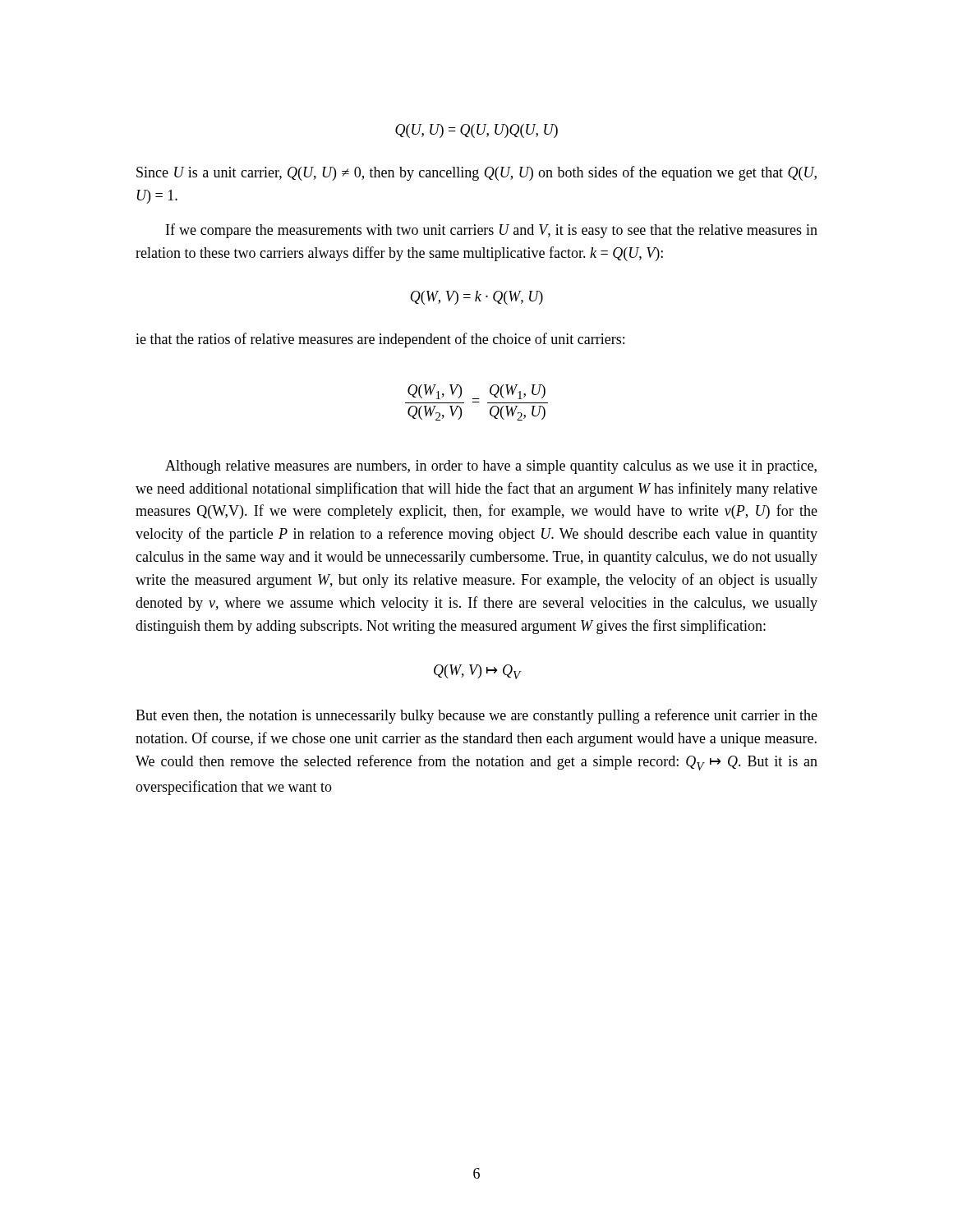The height and width of the screenshot is (1232, 953).
Task: Locate the text starting "Since U is a unit carrier, Q(U,"
Action: (476, 184)
